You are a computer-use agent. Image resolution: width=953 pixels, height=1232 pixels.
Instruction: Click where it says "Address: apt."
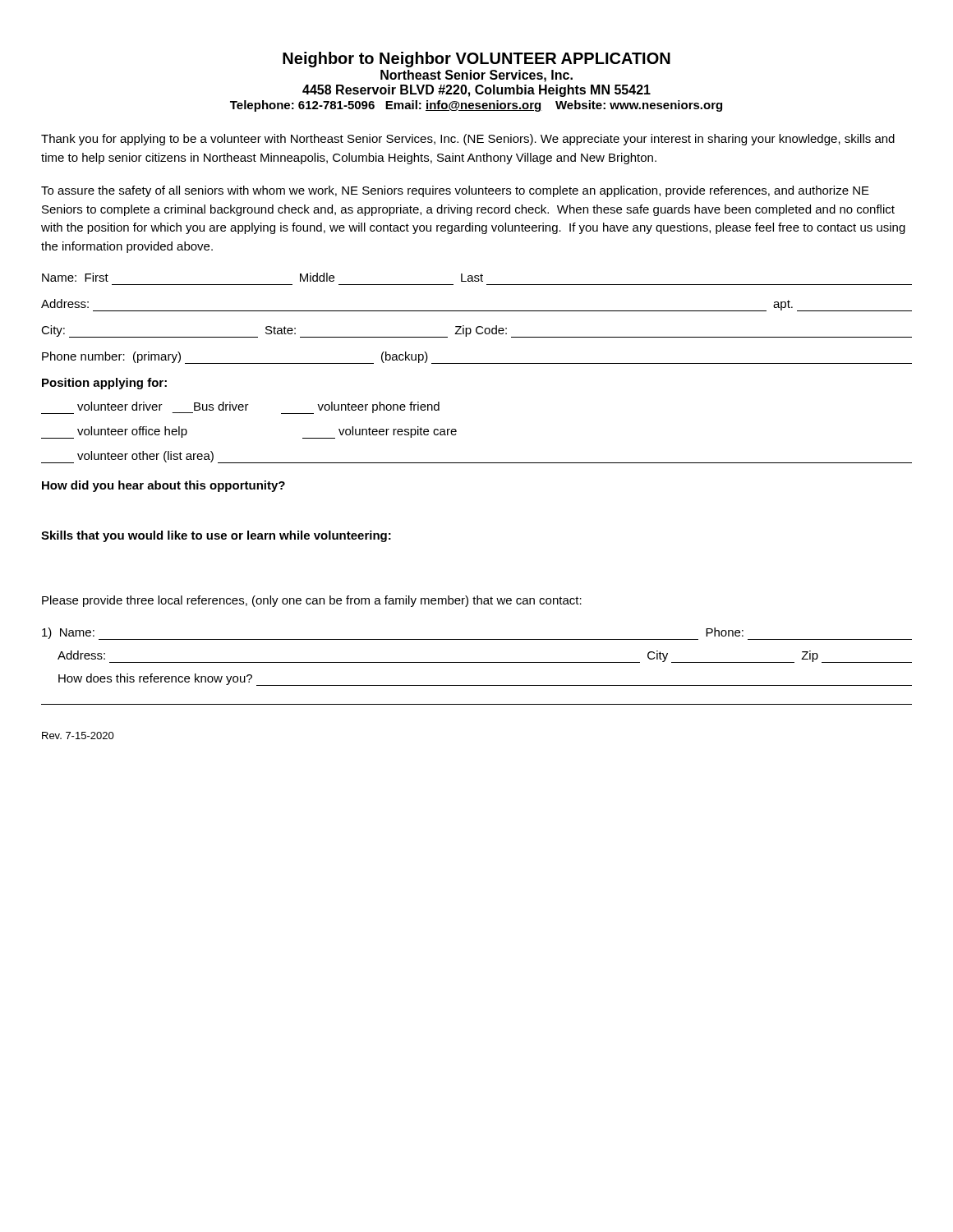tap(476, 304)
